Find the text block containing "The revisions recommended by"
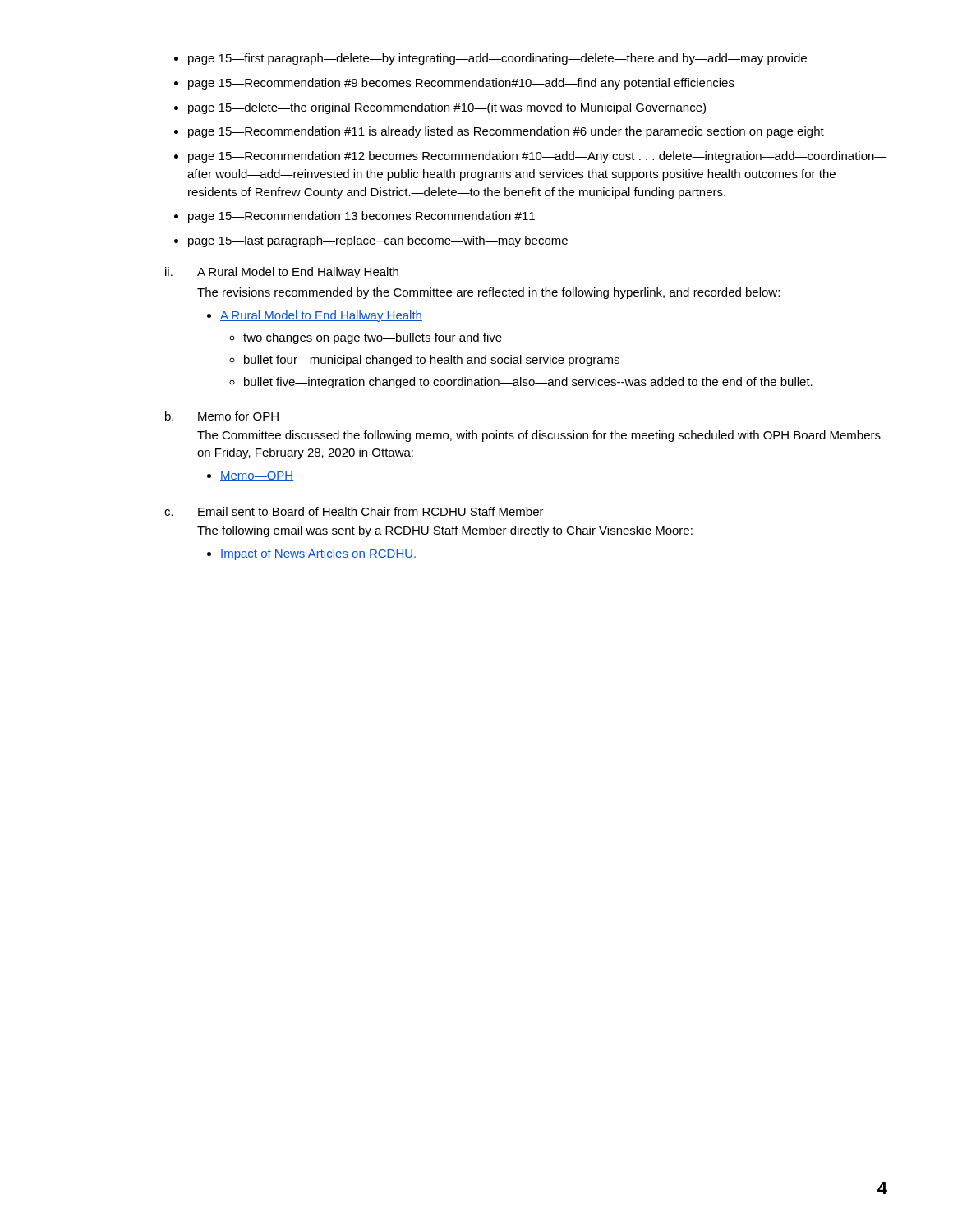The height and width of the screenshot is (1232, 953). (x=489, y=292)
